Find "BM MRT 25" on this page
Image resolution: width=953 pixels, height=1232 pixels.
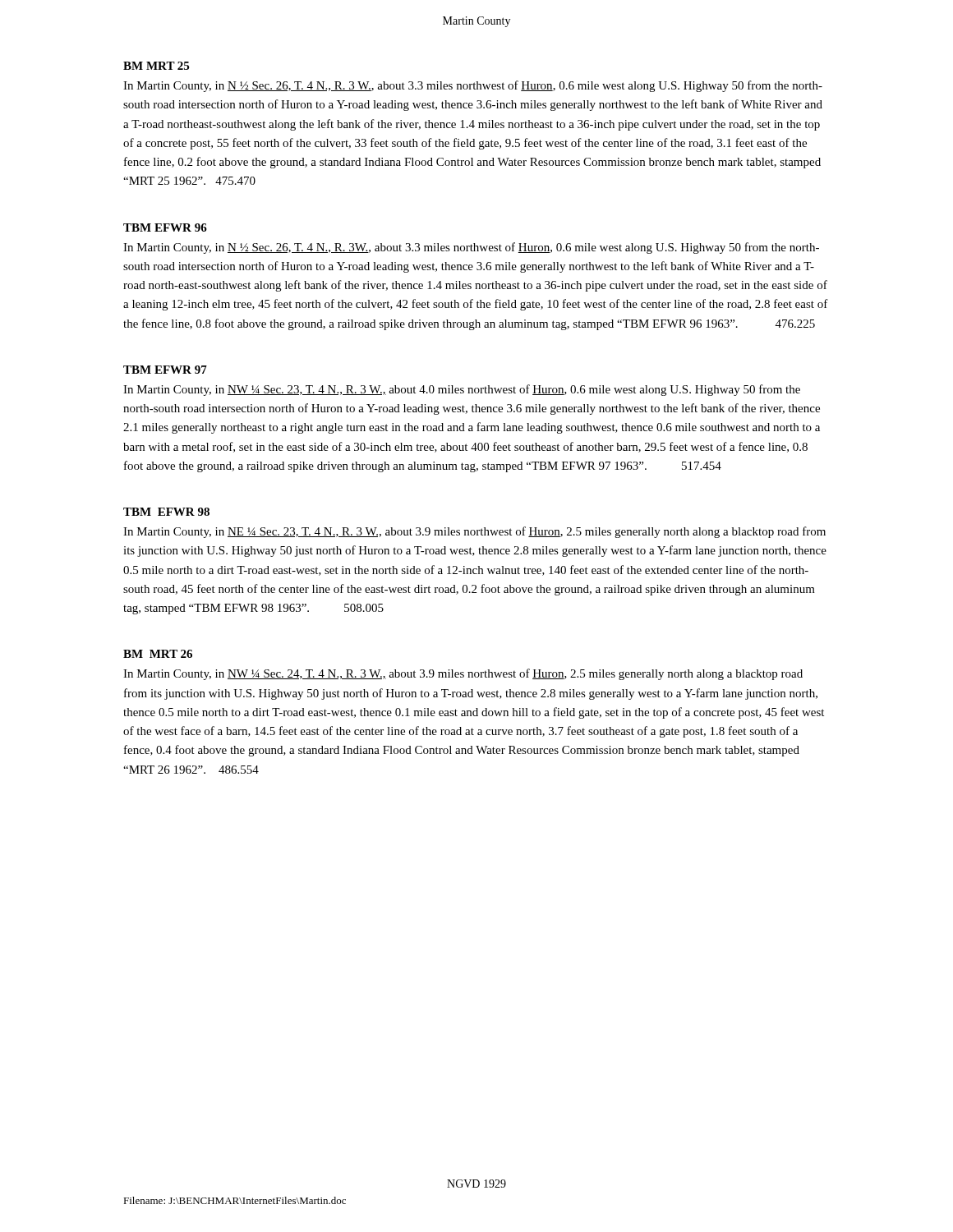pyautogui.click(x=156, y=66)
